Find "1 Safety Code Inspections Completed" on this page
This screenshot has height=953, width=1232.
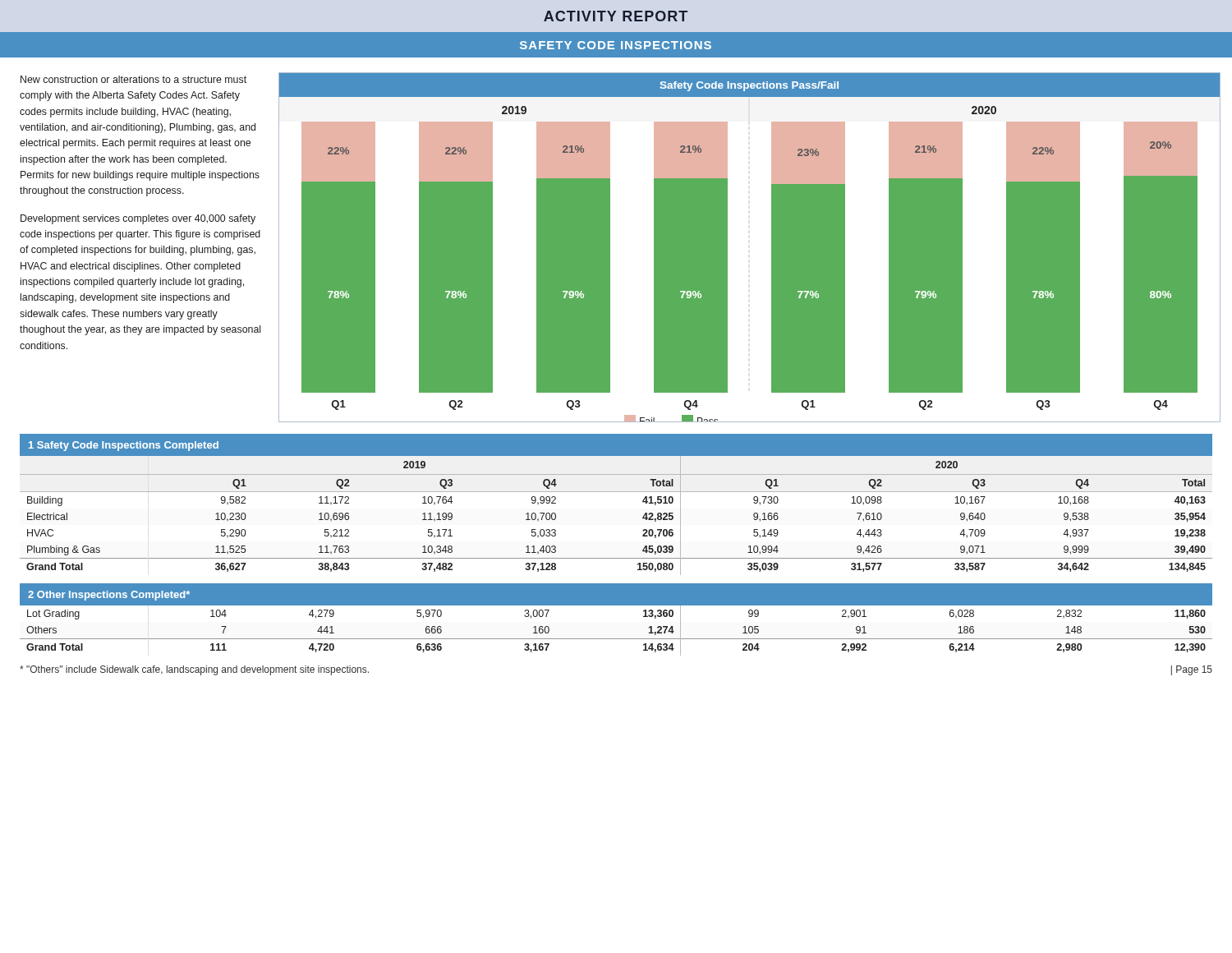(x=123, y=445)
